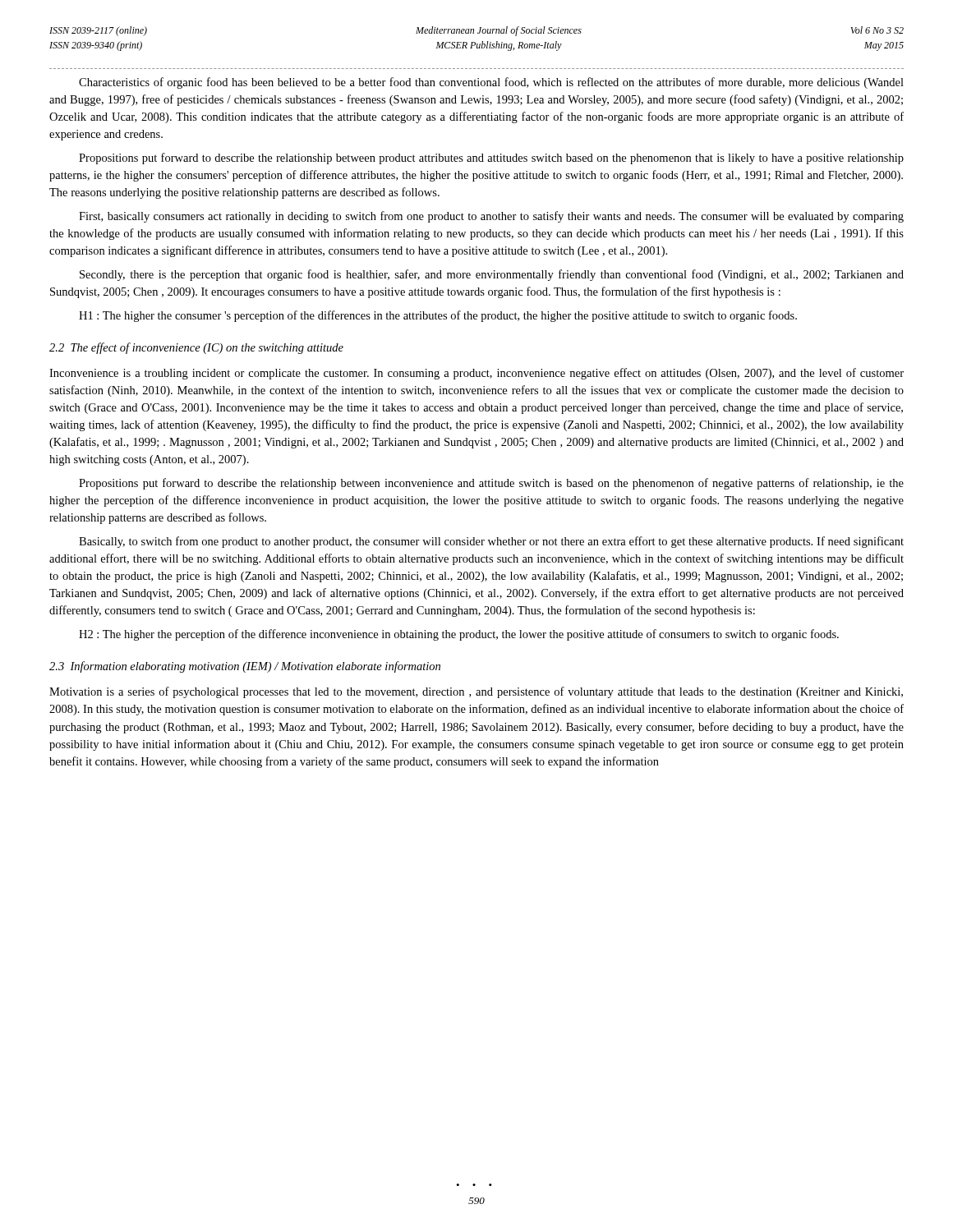Find the section header that says "2.2 The effect of inconvenience (IC) on"
The image size is (953, 1232).
tap(196, 348)
